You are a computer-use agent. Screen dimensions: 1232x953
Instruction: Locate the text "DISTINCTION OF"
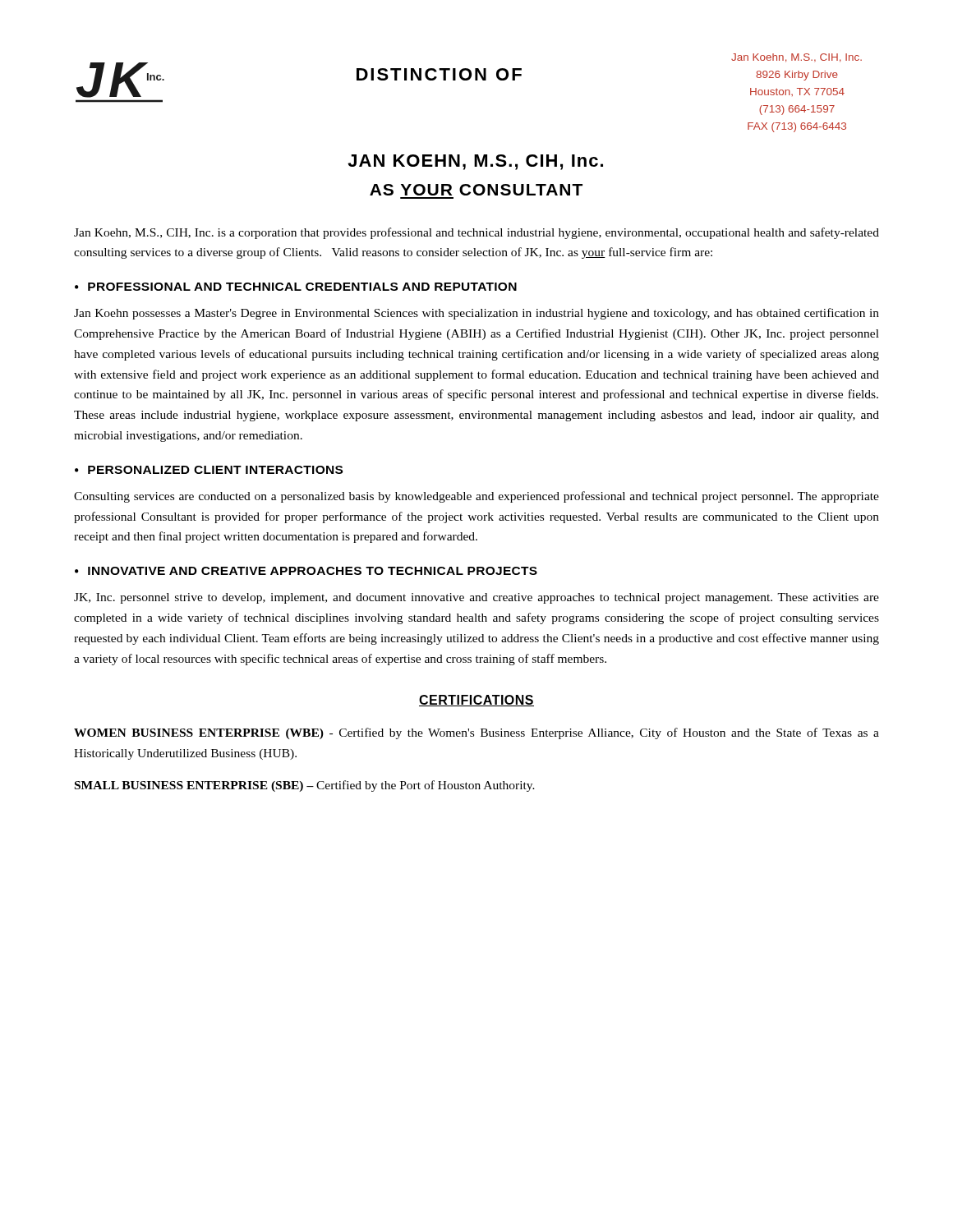pyautogui.click(x=440, y=74)
